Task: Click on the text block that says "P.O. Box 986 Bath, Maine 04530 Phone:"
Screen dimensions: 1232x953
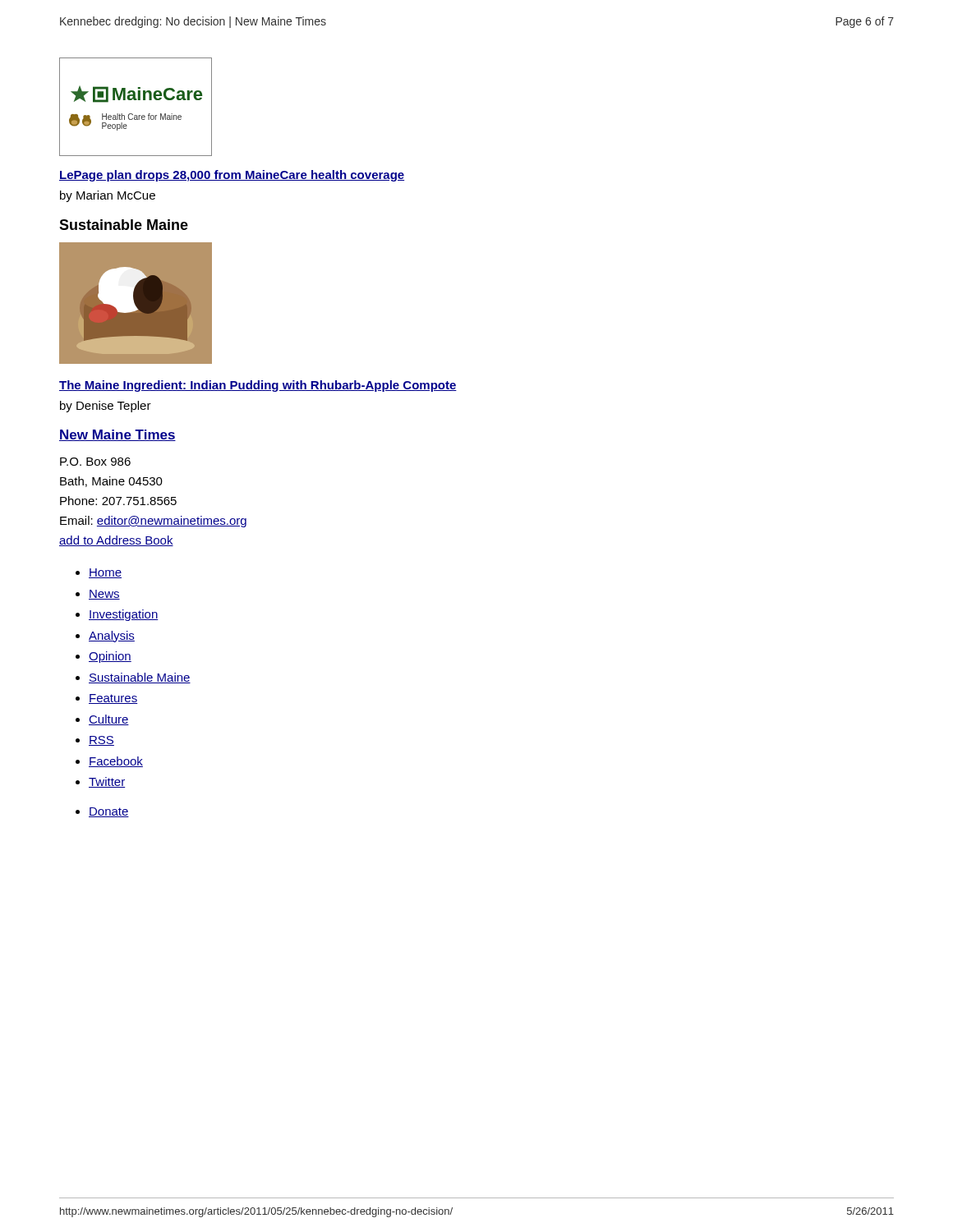Action: click(153, 501)
